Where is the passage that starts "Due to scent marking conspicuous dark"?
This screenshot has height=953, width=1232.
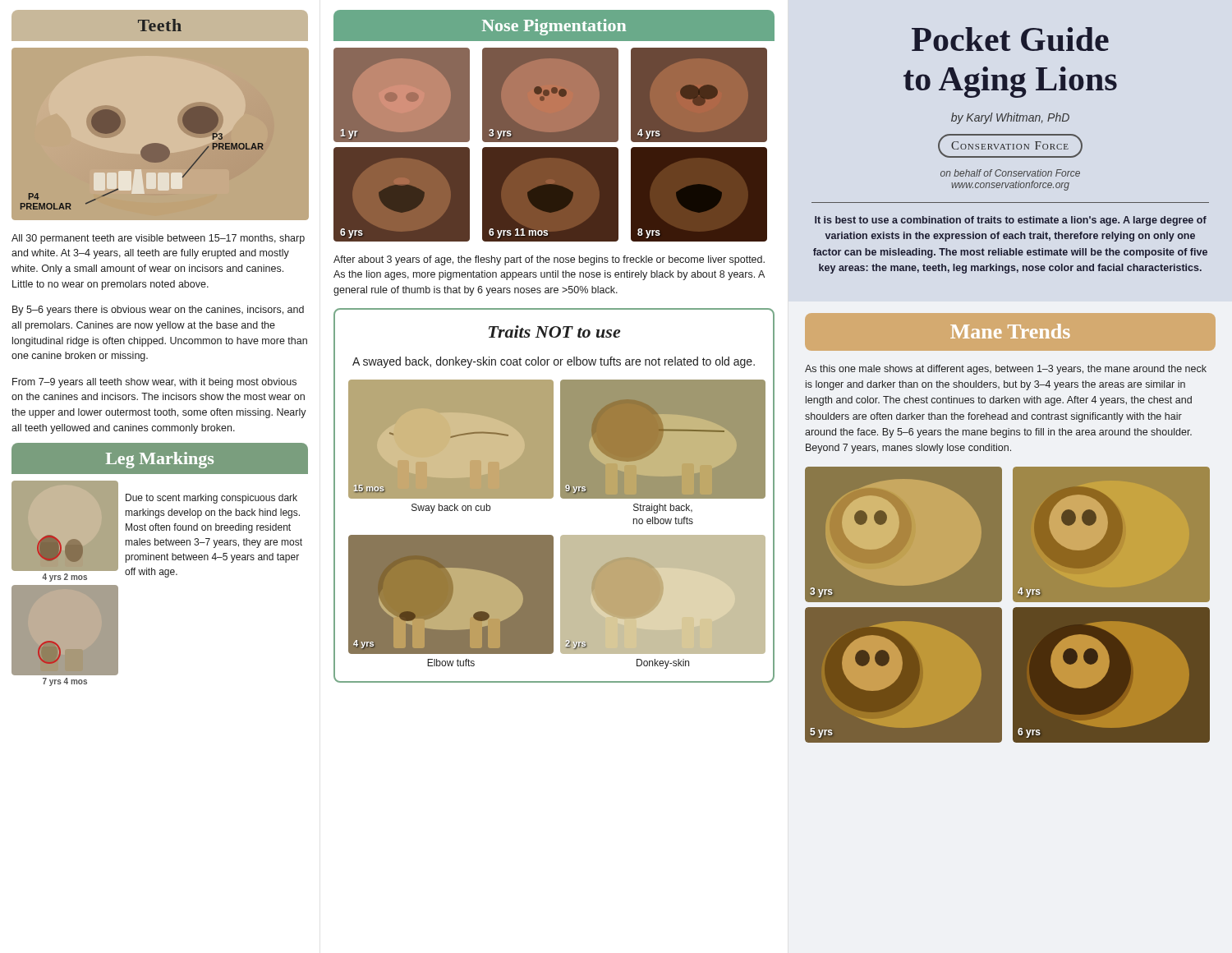[x=216, y=534]
